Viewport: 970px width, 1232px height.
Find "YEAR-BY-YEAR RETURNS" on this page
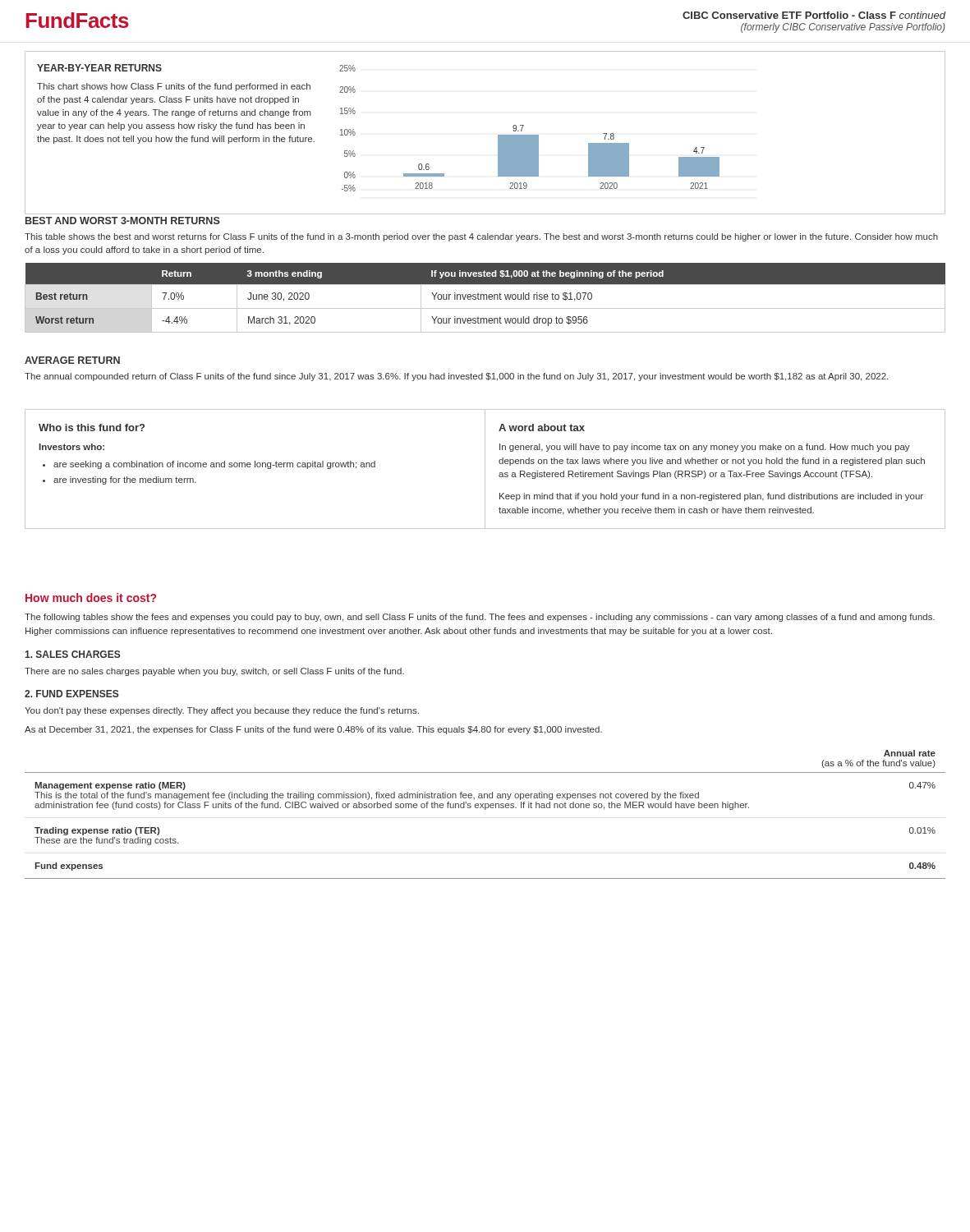coord(99,68)
